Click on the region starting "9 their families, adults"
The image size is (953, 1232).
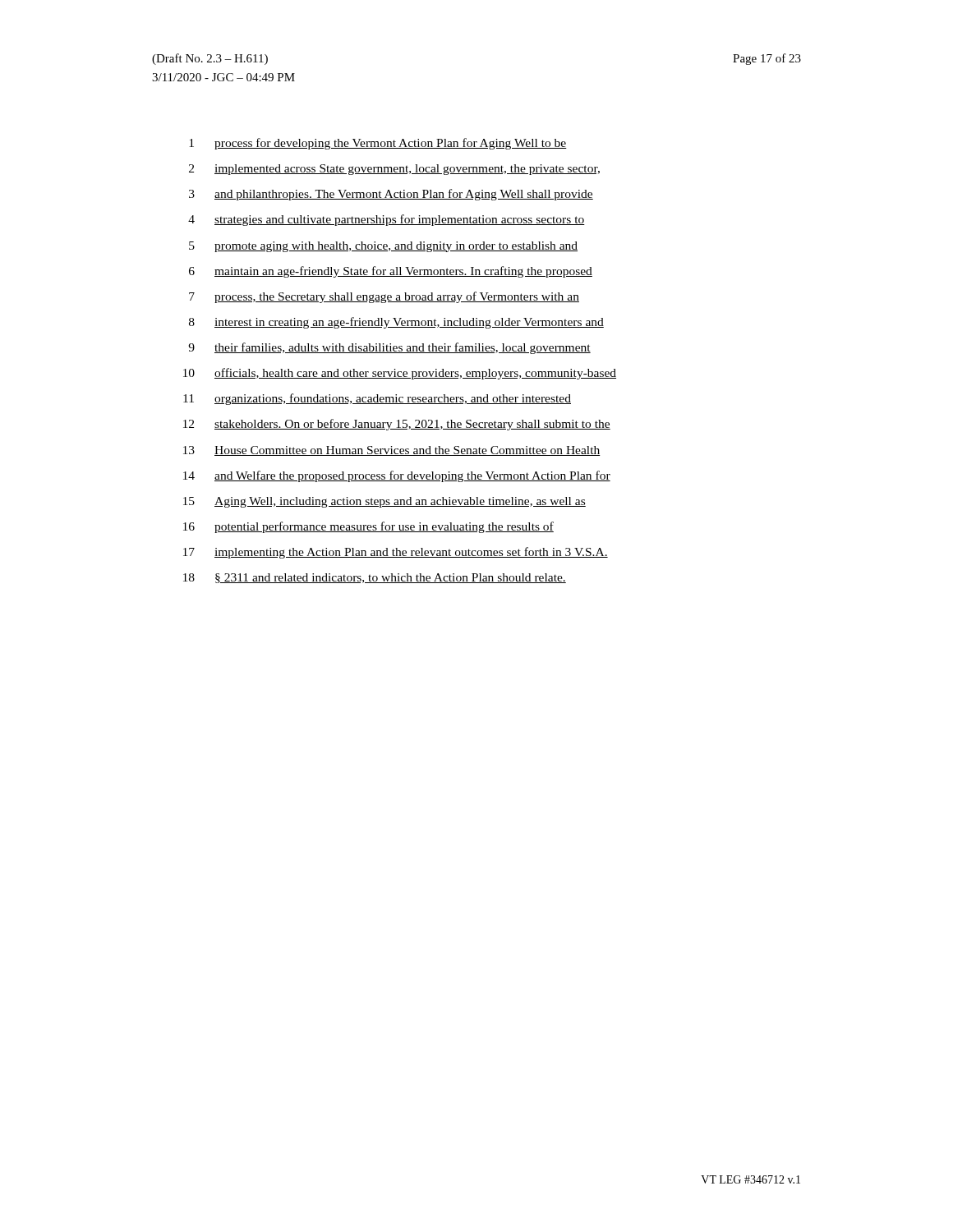[476, 347]
